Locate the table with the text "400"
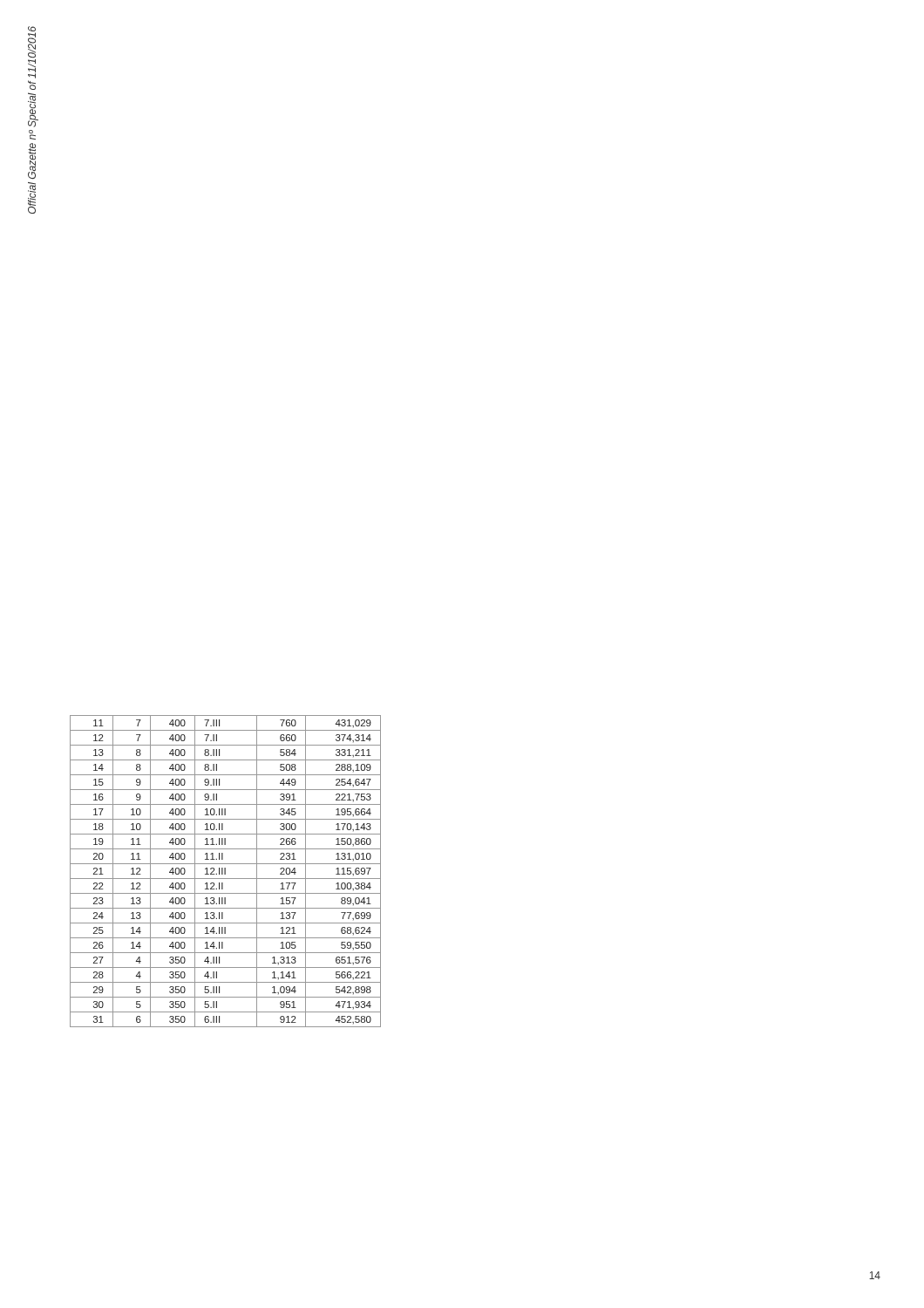 point(479,871)
